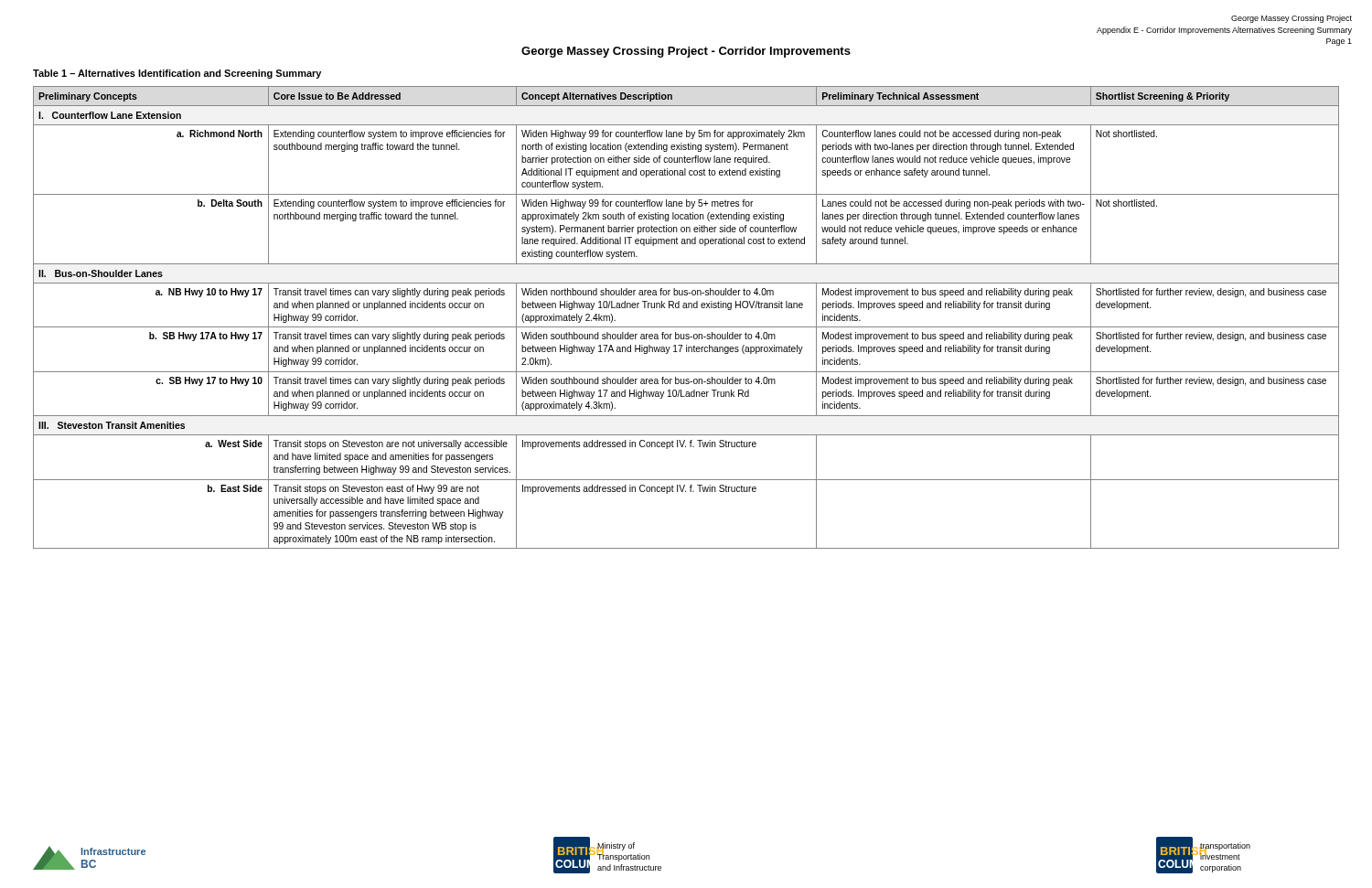Screen dimensions: 888x1372
Task: Find the table that mentions "Not shortlisted."
Action: pyautogui.click(x=686, y=446)
